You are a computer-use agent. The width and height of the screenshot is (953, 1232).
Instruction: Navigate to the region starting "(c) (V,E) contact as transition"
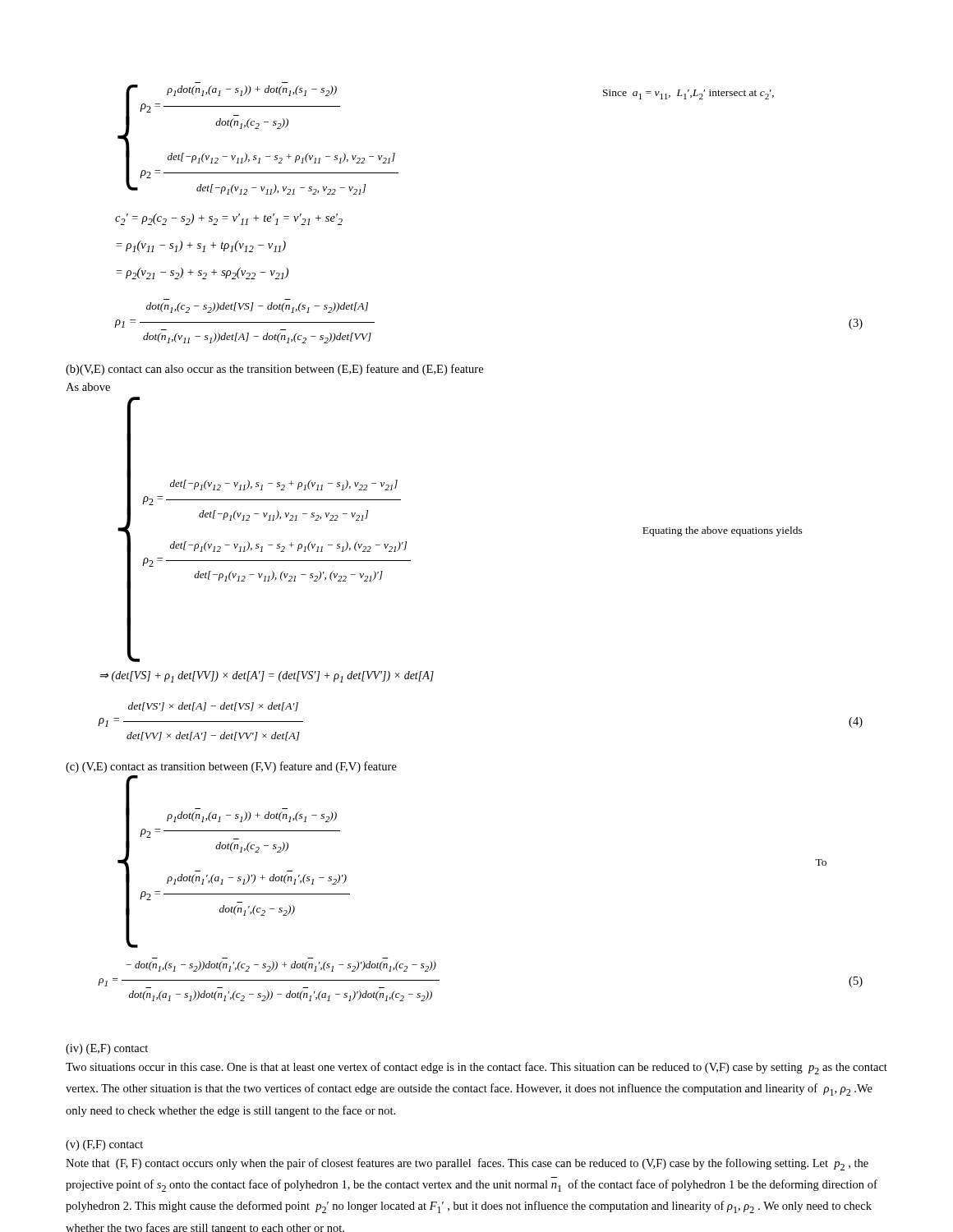[231, 766]
